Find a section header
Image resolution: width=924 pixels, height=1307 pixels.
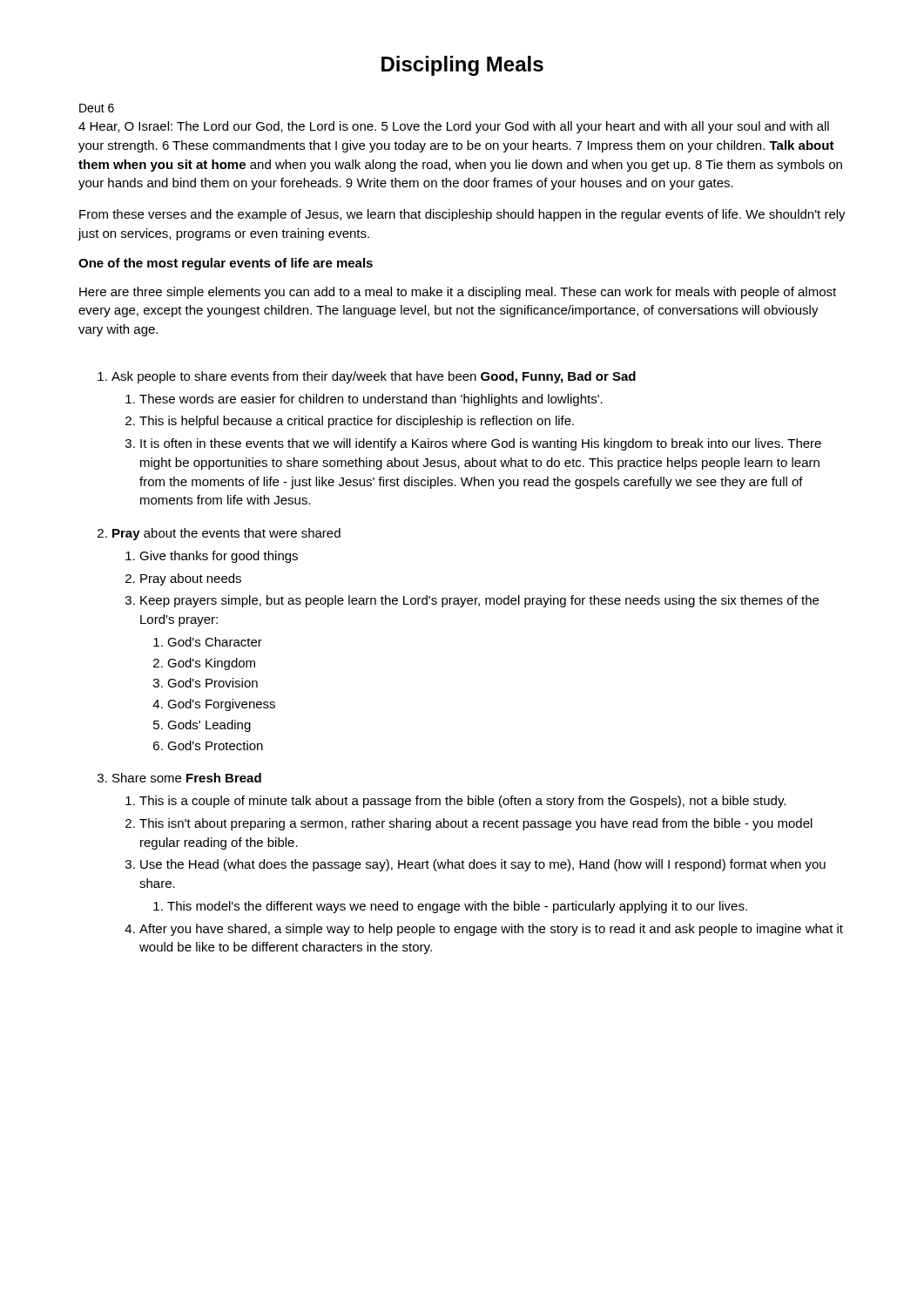click(226, 262)
